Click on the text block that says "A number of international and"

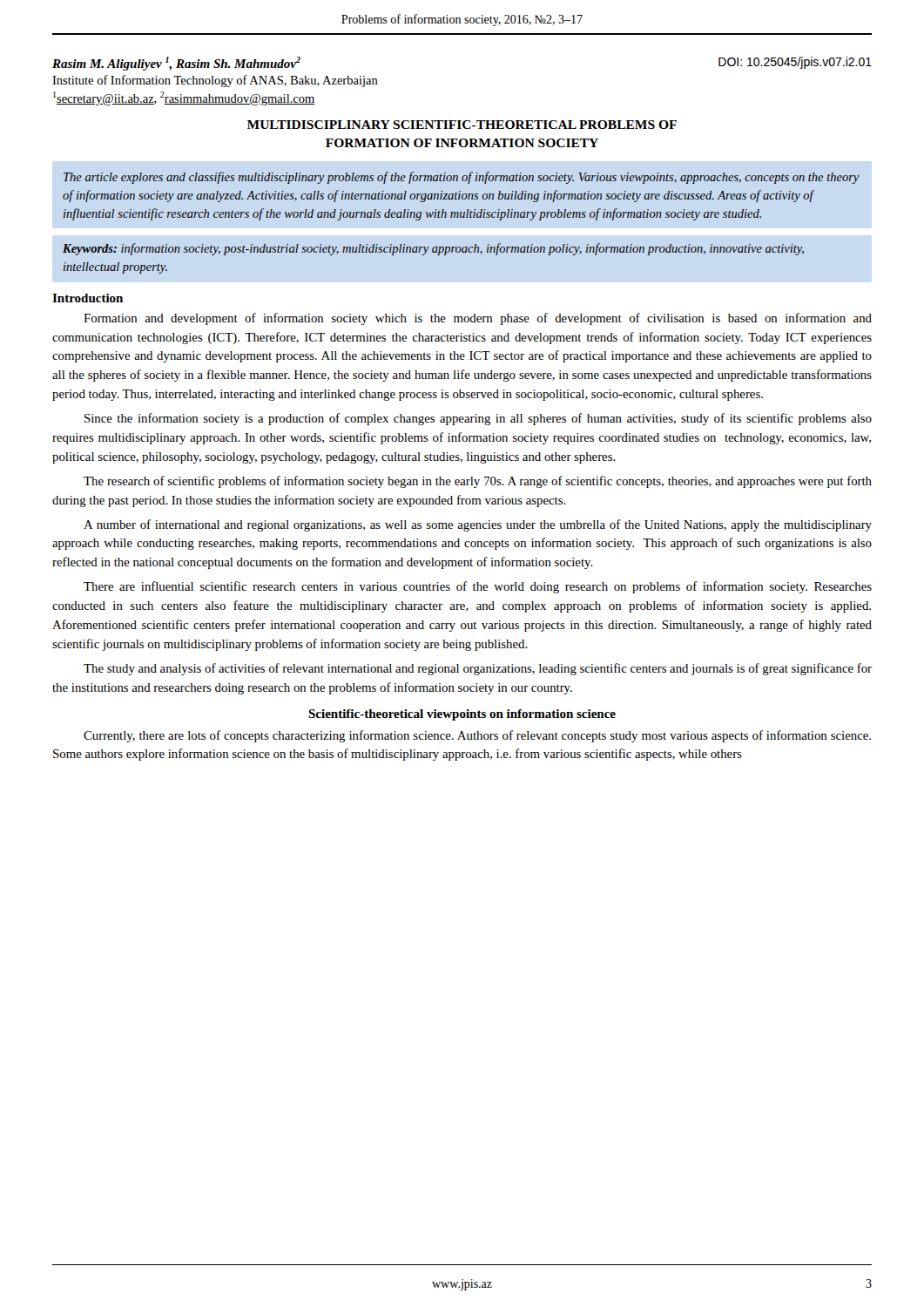click(x=462, y=544)
